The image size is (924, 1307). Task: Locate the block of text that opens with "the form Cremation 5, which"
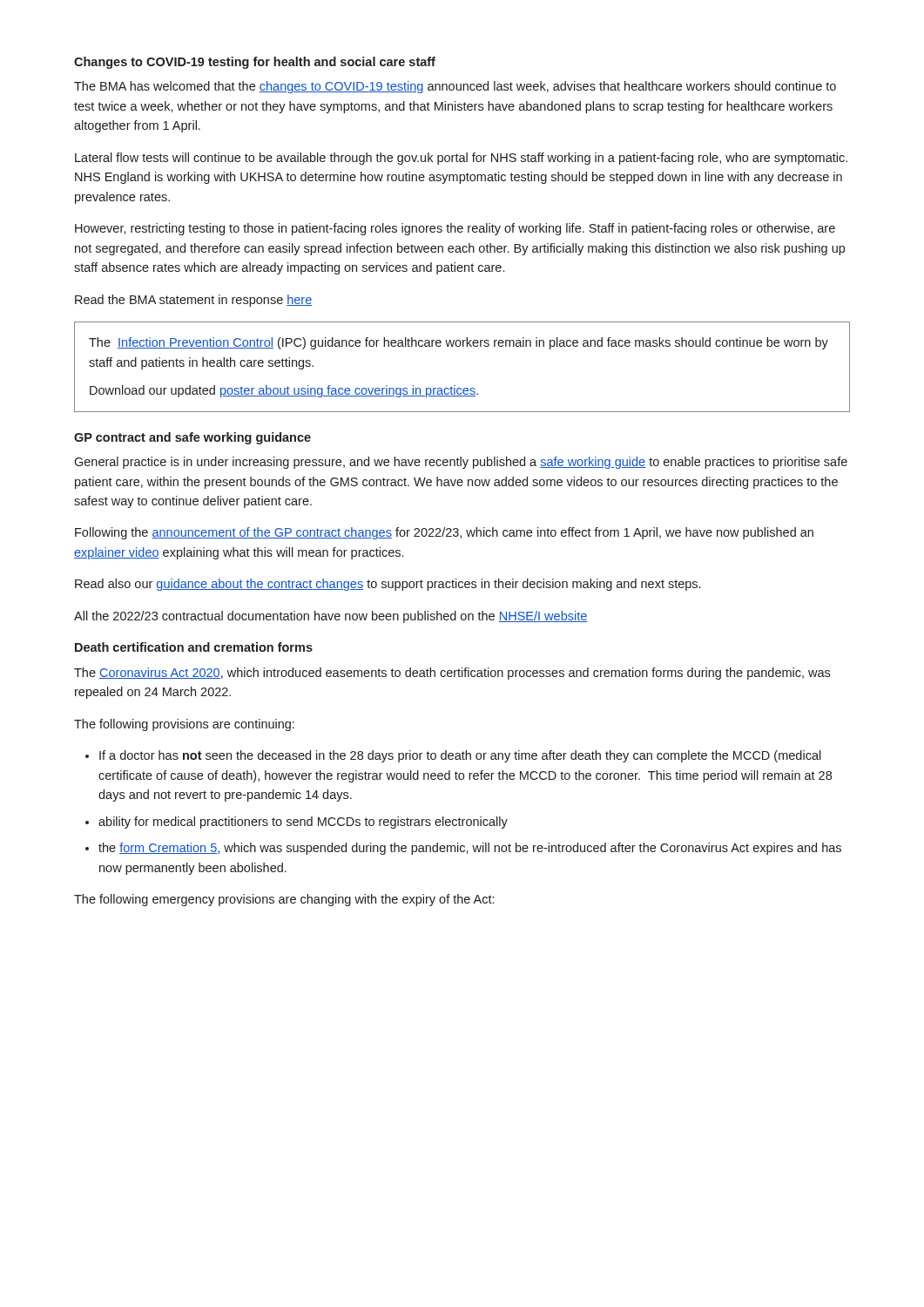click(470, 858)
